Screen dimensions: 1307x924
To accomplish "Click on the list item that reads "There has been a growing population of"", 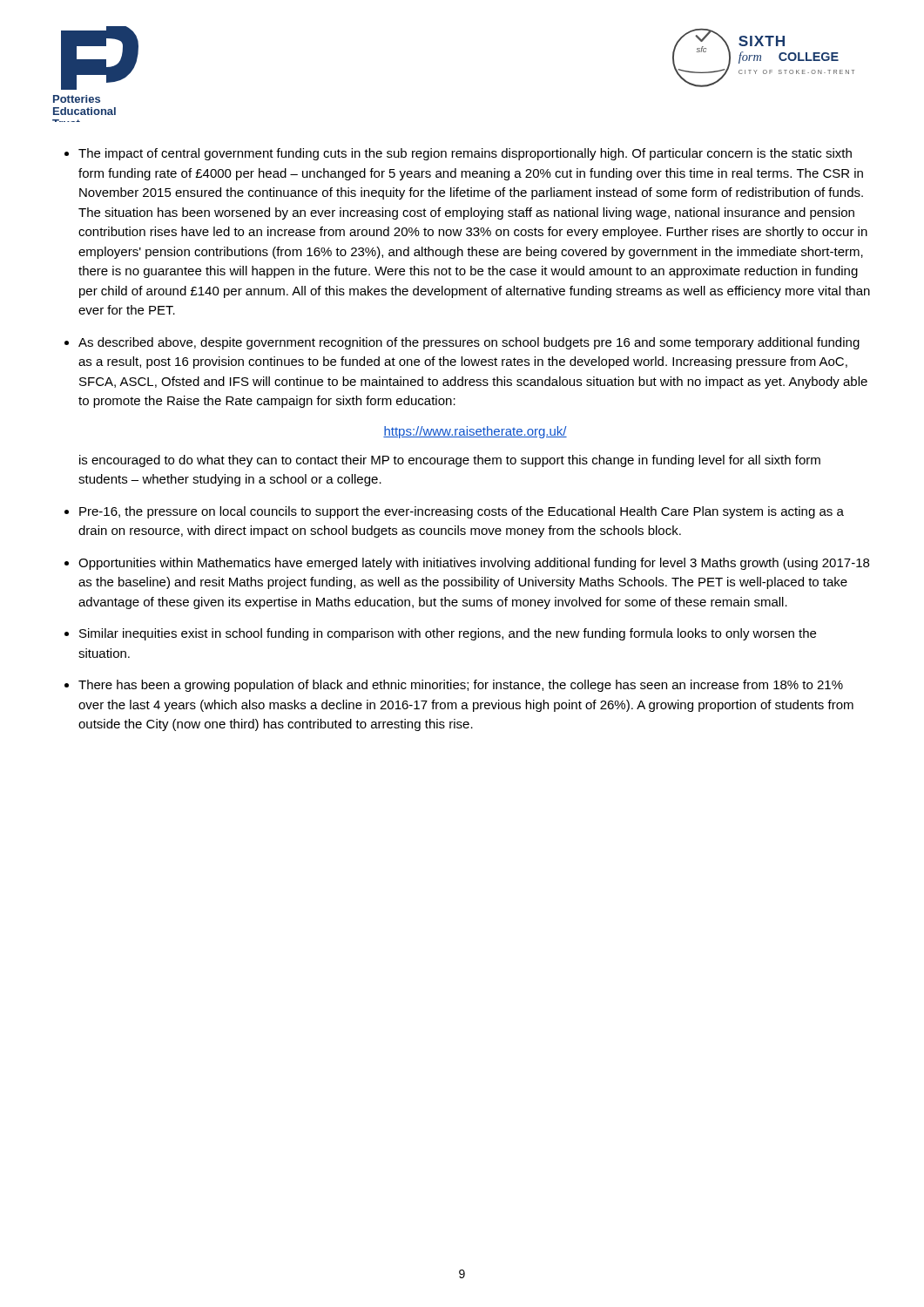I will click(x=475, y=705).
